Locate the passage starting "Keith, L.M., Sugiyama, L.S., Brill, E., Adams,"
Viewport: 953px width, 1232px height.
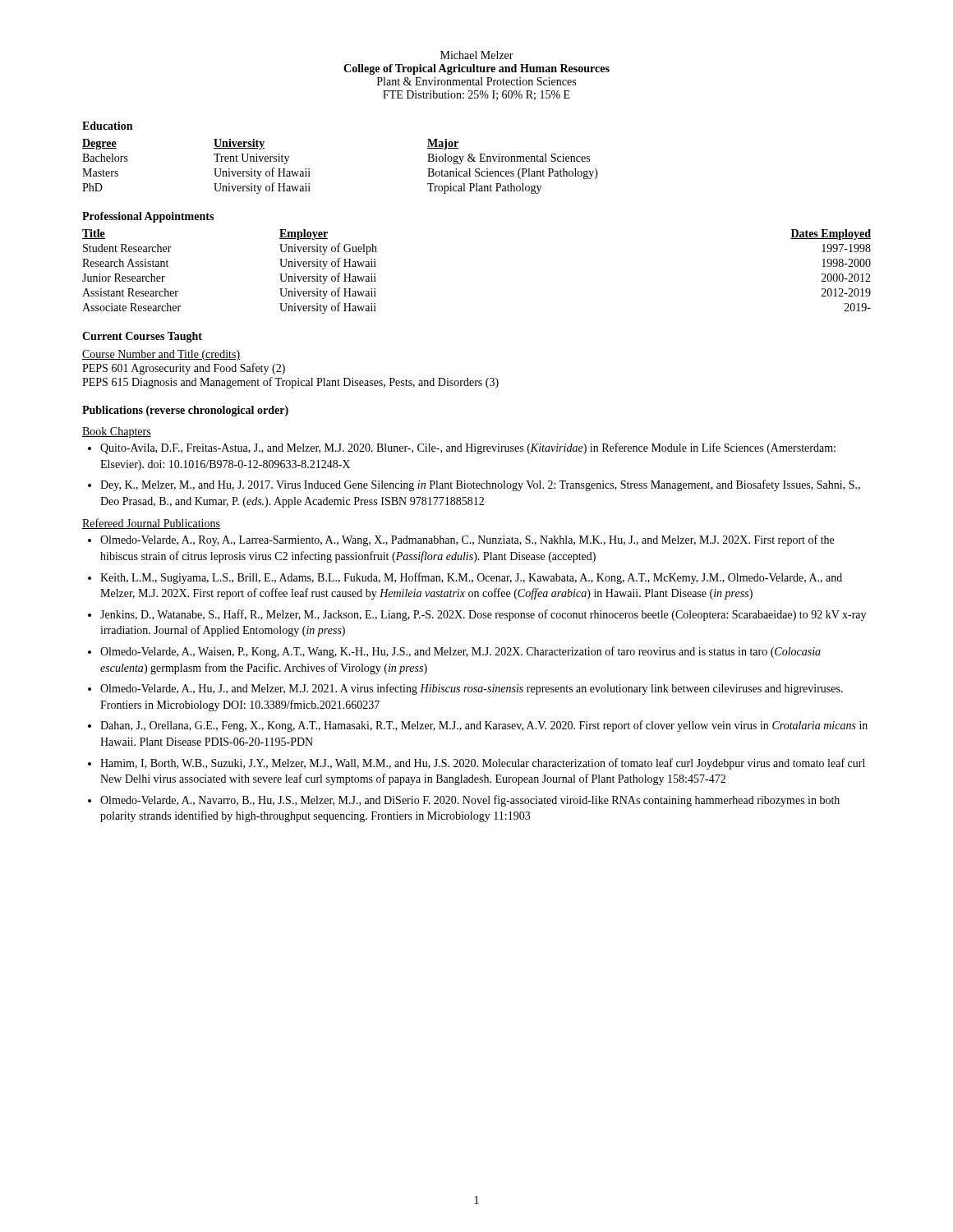(471, 586)
